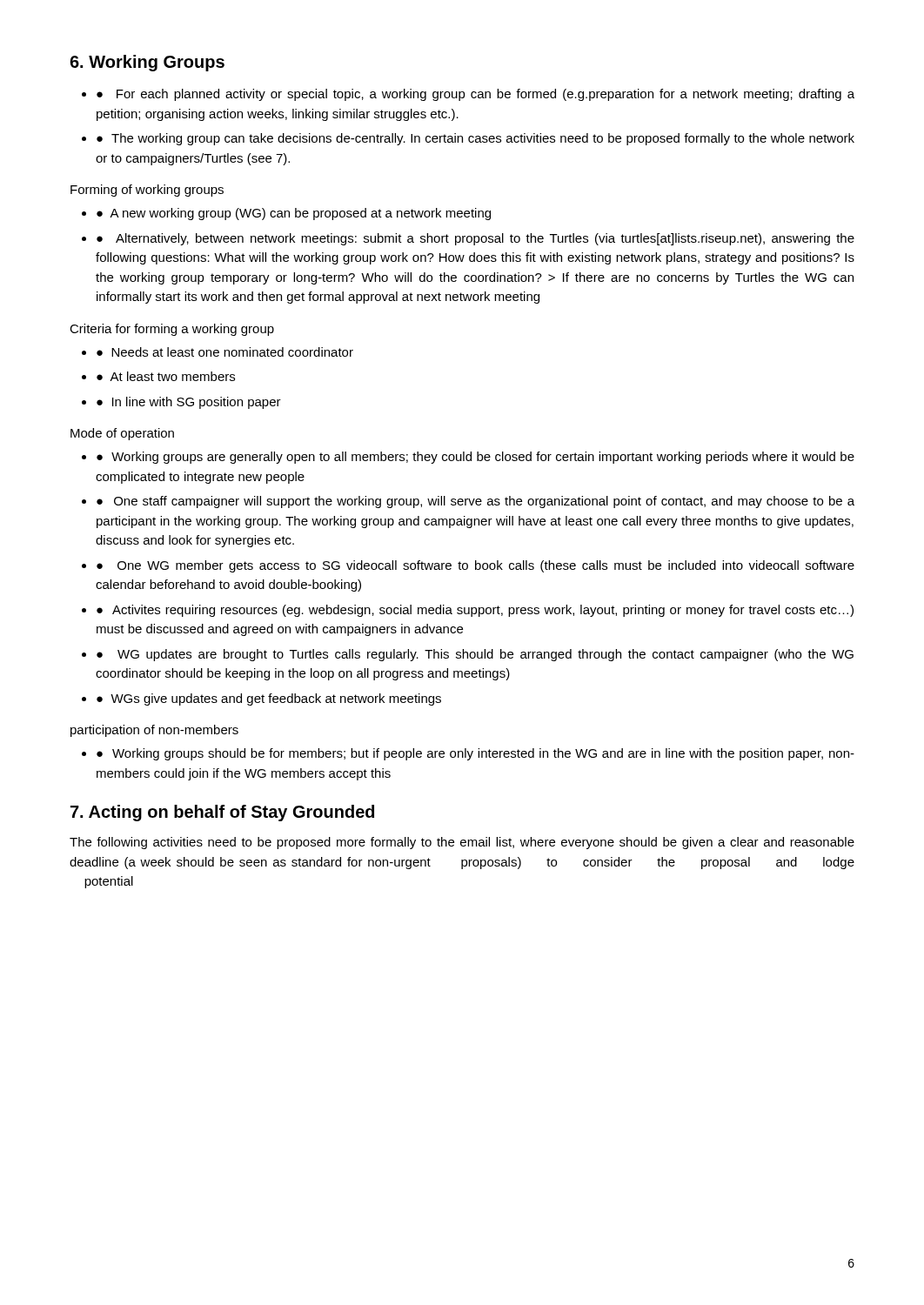924x1305 pixels.
Task: Point to the element starting "● Needs at least one nominated coordinator"
Action: (x=225, y=352)
